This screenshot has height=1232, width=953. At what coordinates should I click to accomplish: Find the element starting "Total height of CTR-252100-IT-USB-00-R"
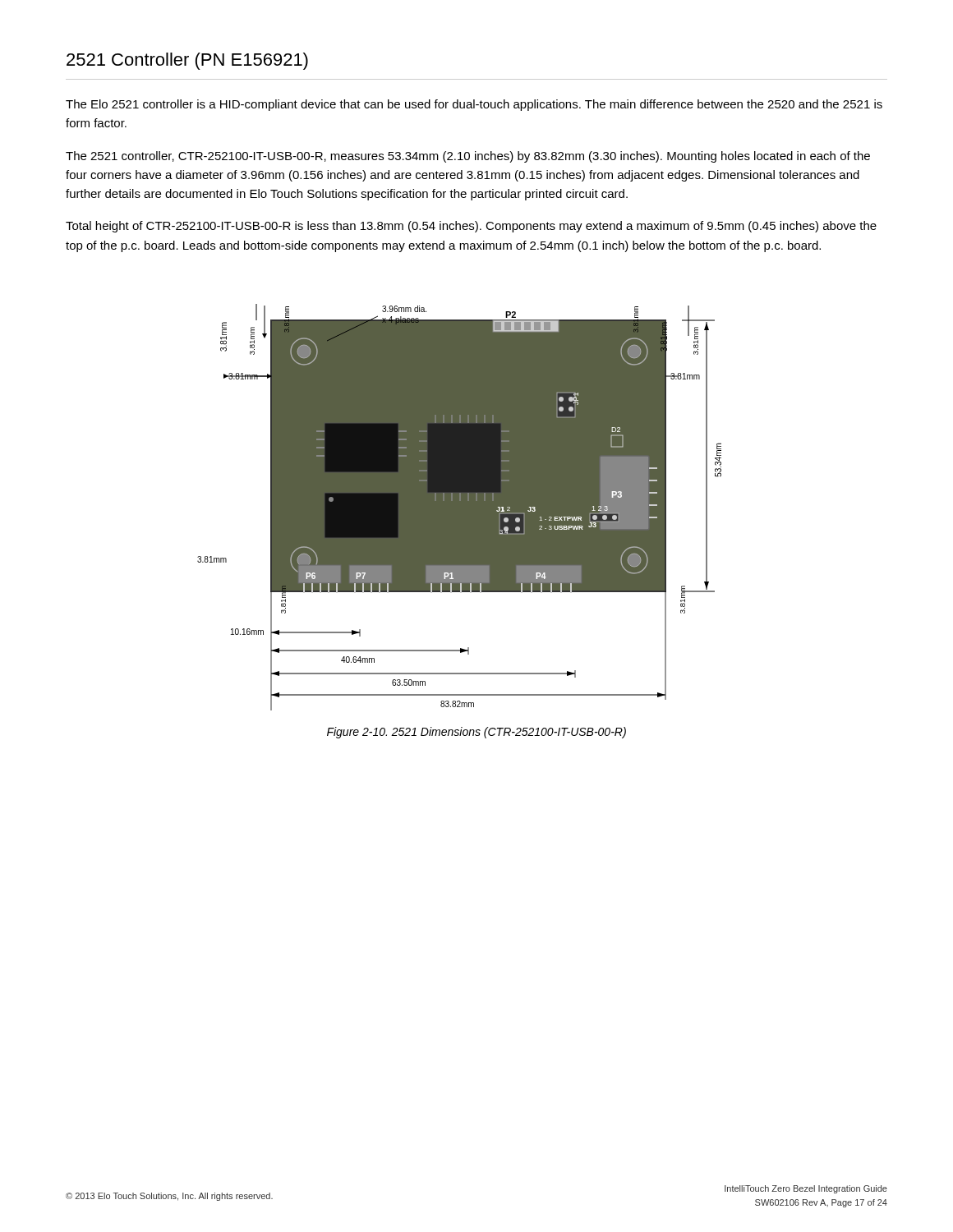pyautogui.click(x=471, y=235)
